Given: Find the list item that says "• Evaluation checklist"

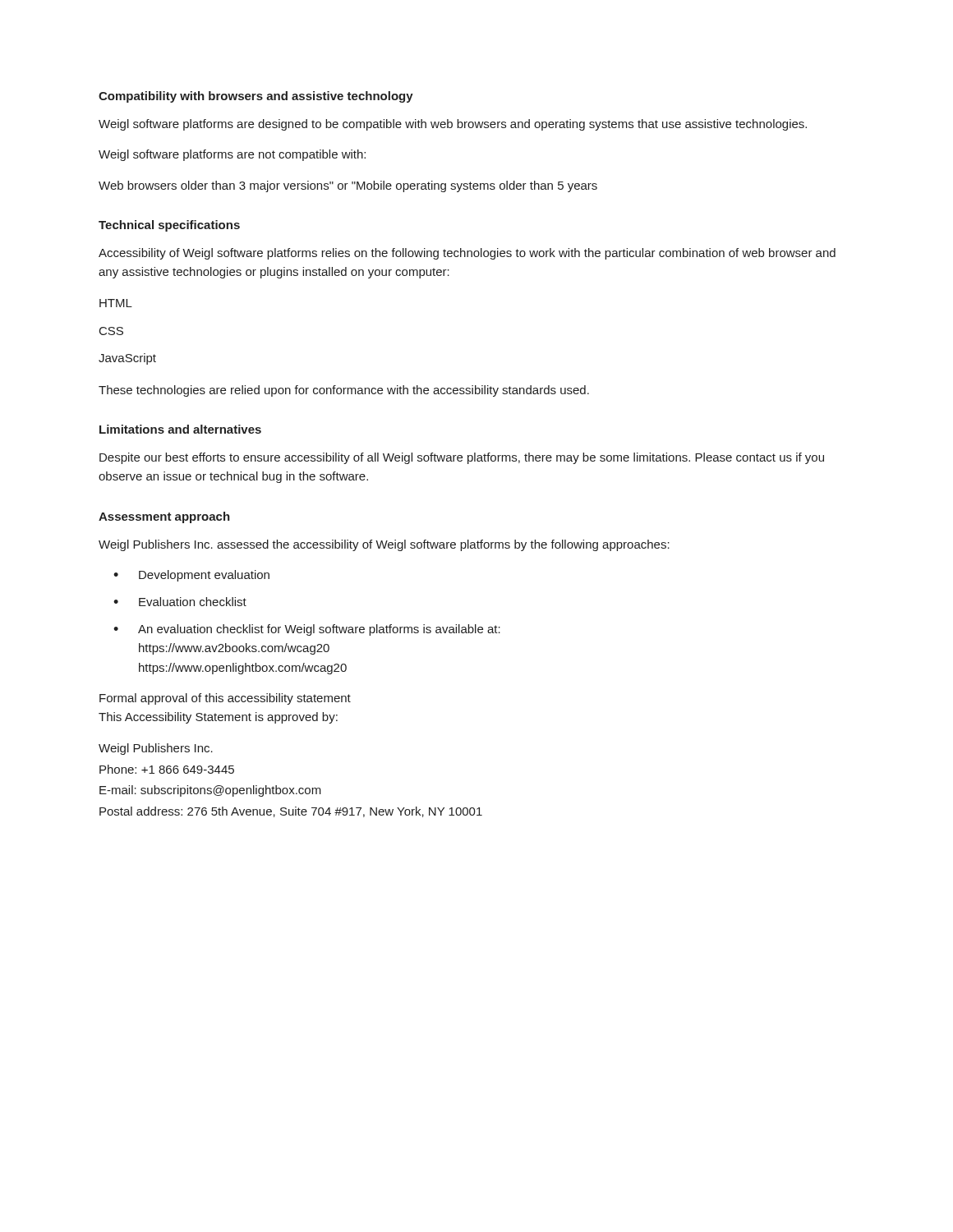Looking at the screenshot, I should [180, 602].
